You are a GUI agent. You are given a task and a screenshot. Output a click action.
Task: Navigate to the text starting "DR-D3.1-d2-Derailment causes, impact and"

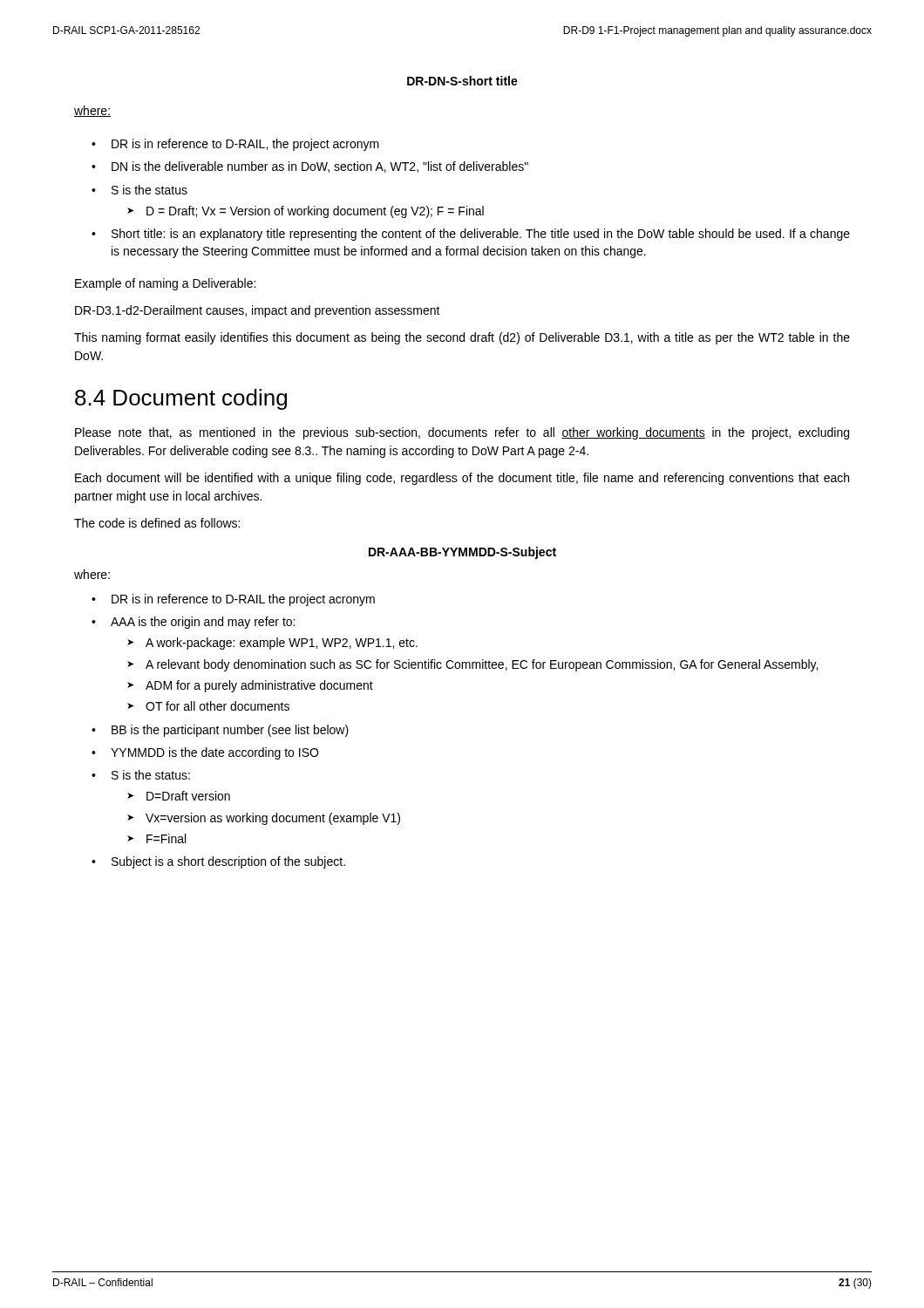click(257, 310)
